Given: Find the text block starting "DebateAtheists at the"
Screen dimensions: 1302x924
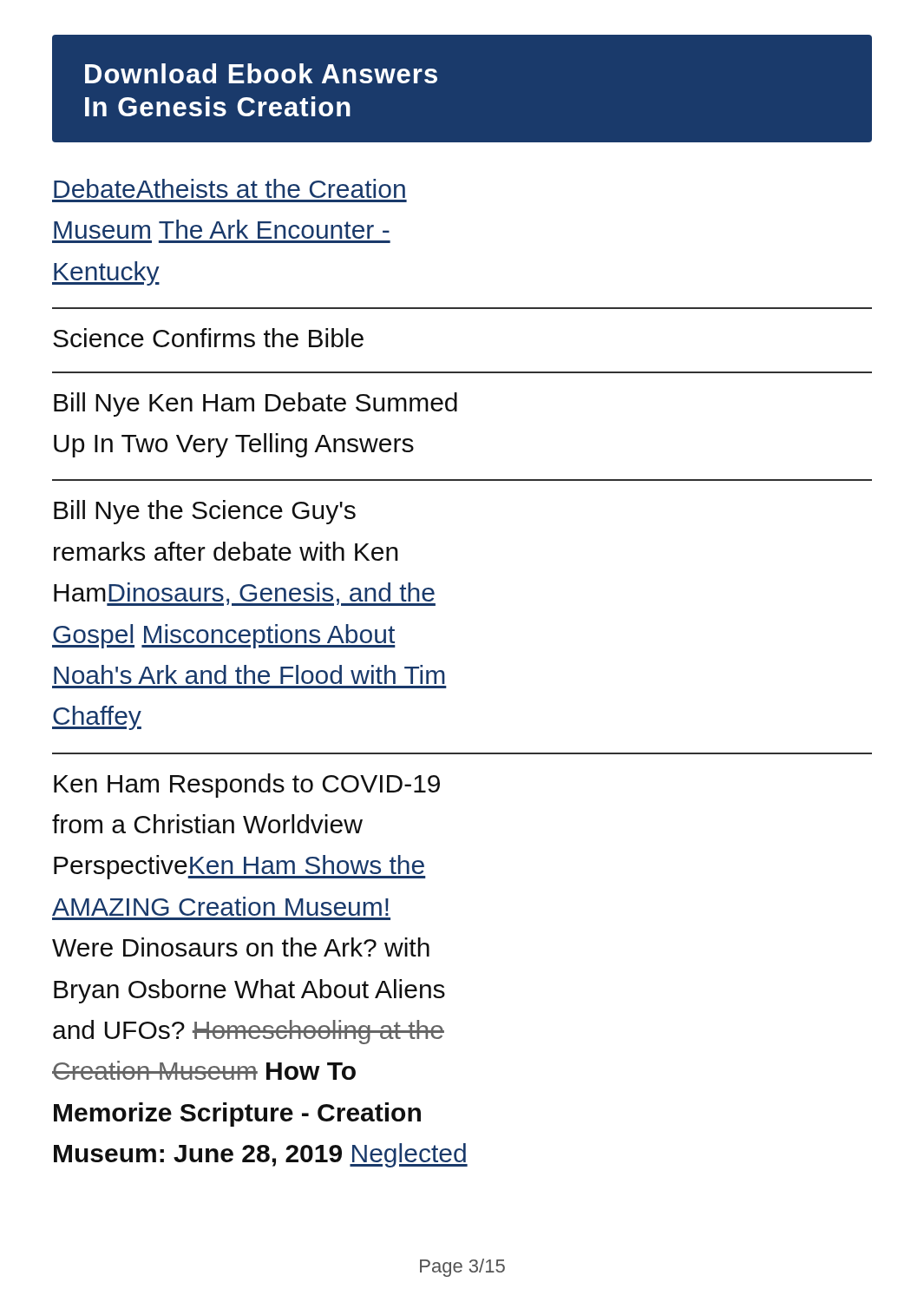Looking at the screenshot, I should click(229, 230).
